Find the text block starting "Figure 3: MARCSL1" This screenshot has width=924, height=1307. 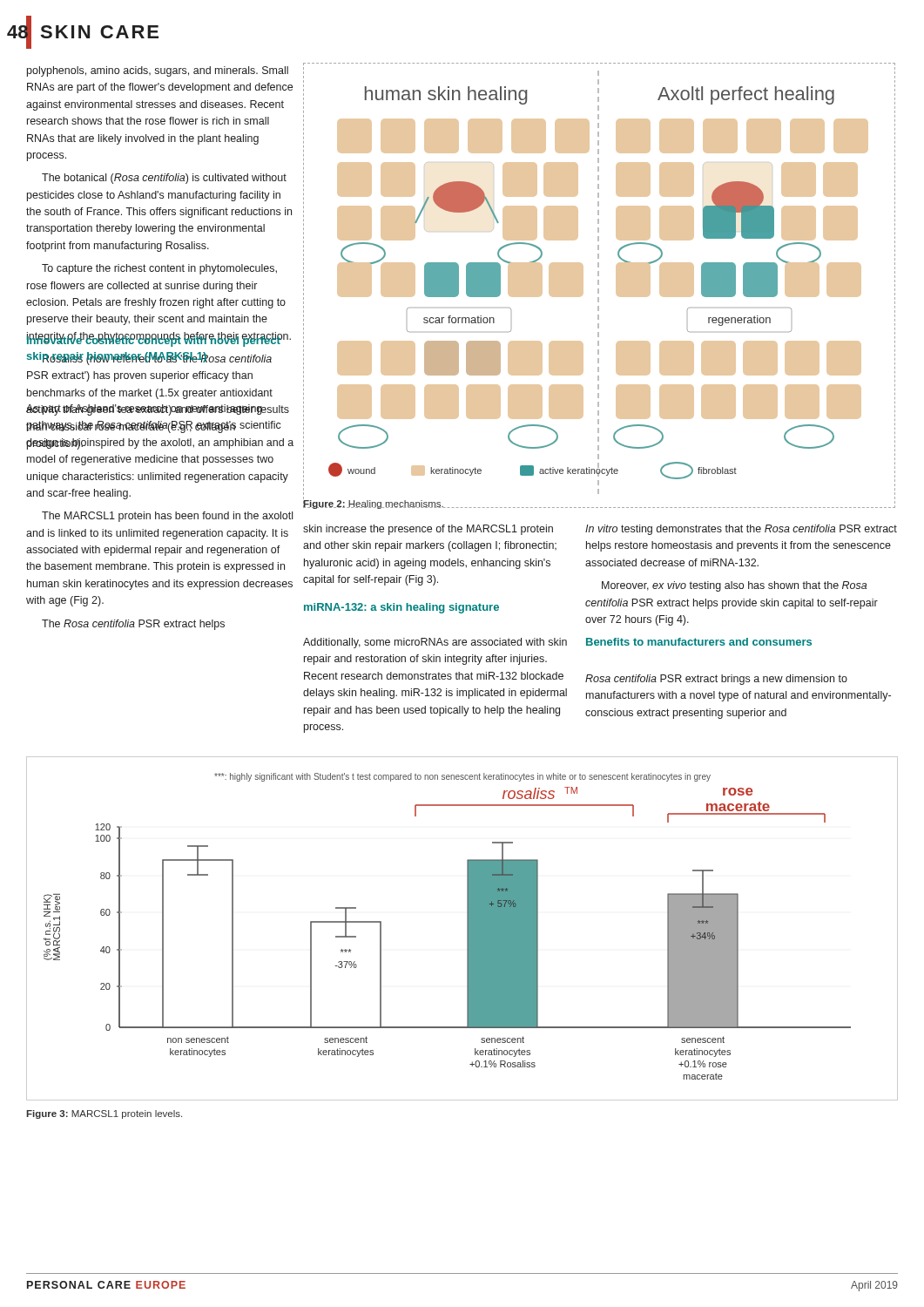[105, 1114]
